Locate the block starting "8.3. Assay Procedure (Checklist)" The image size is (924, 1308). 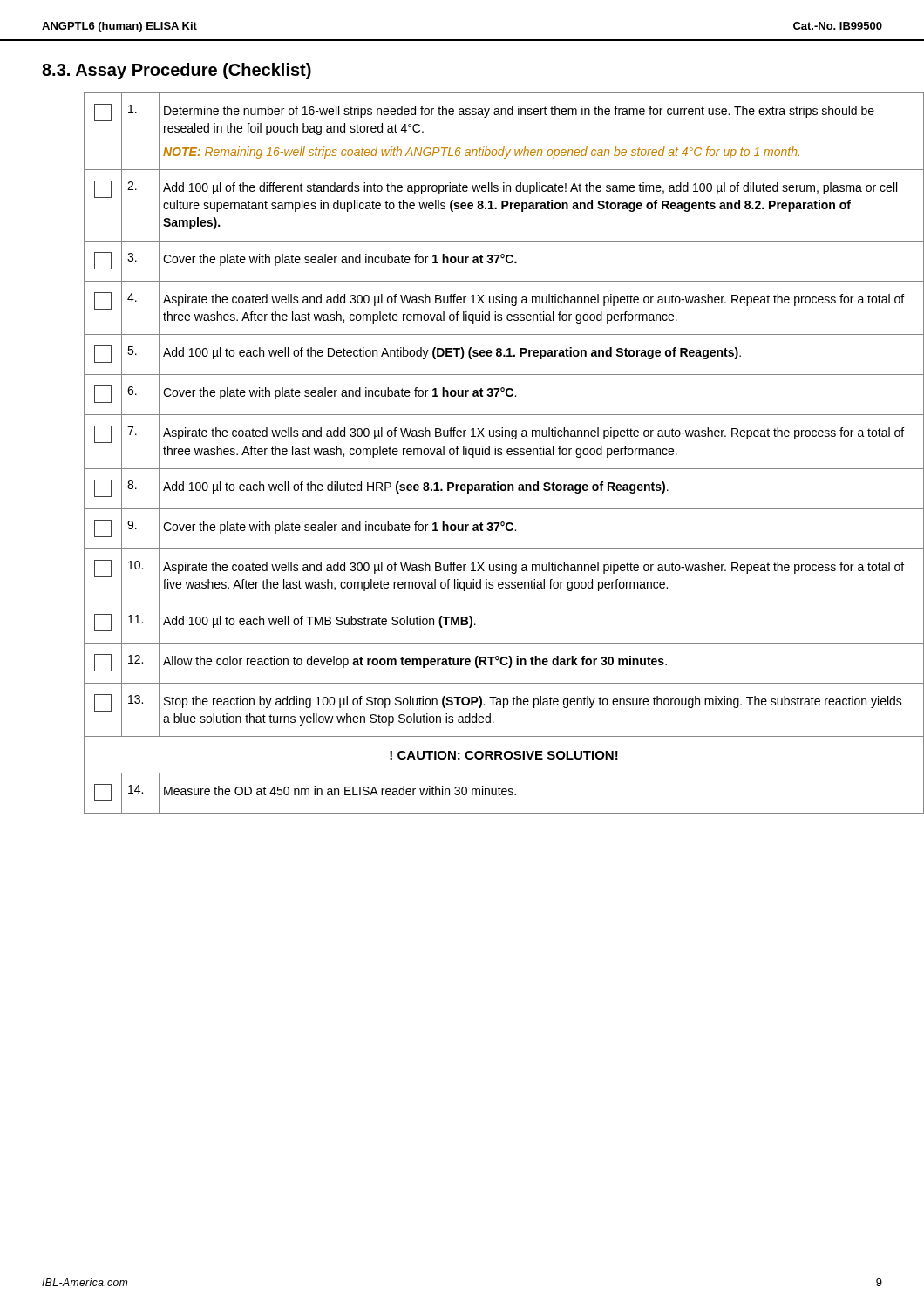[x=177, y=70]
